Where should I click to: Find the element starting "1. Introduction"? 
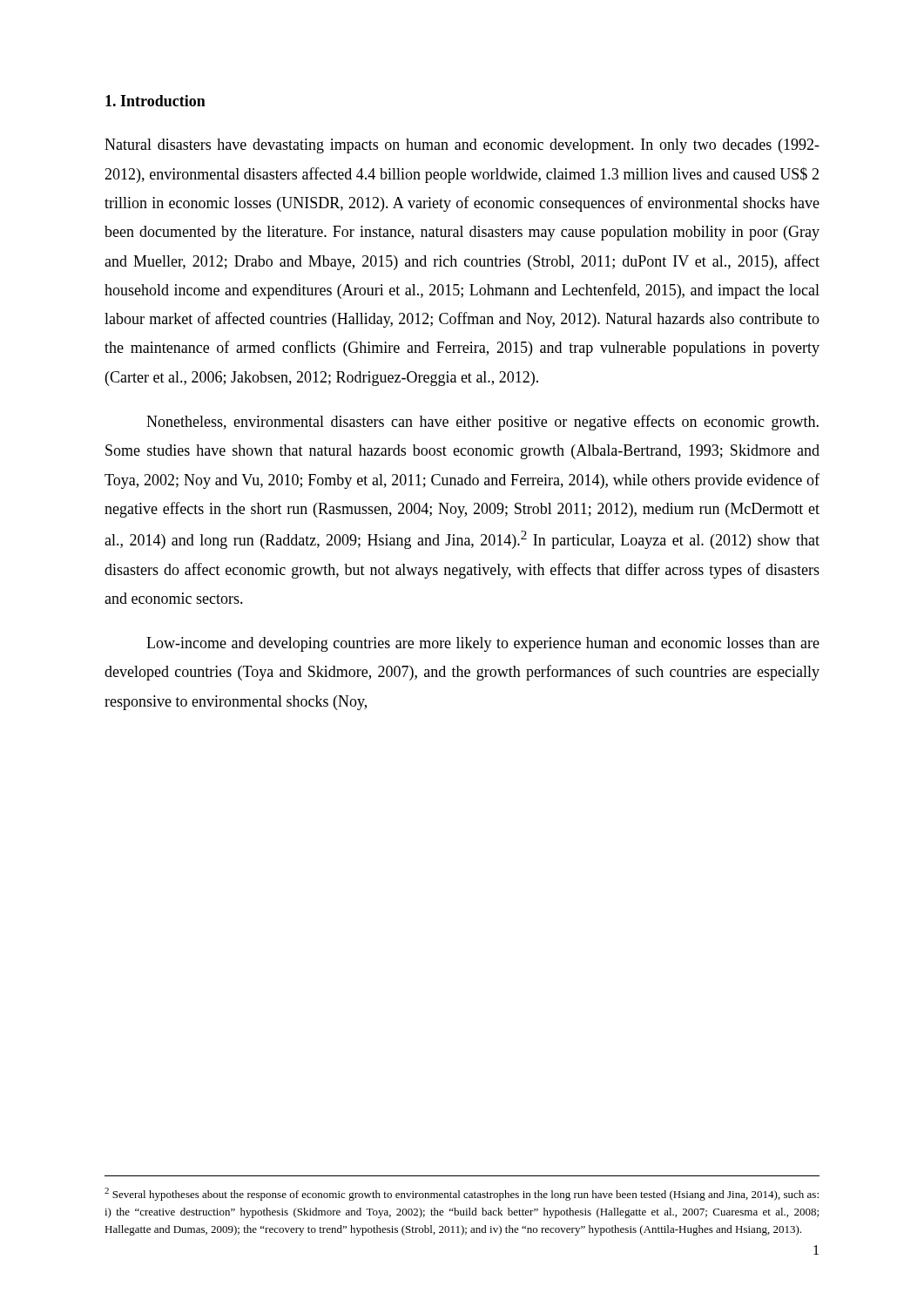[x=155, y=101]
